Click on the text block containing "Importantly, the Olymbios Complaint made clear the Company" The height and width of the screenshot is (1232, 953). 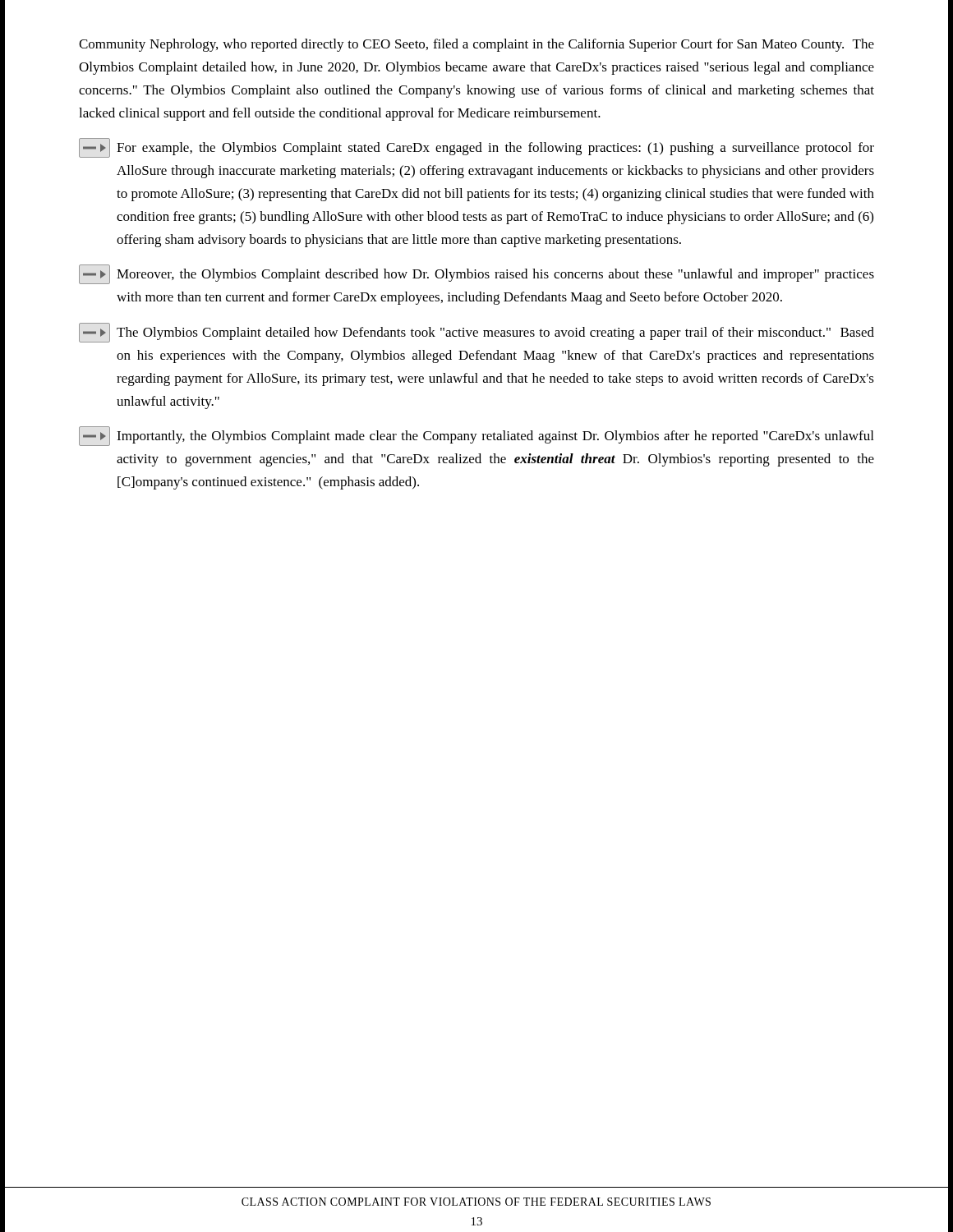pyautogui.click(x=476, y=459)
